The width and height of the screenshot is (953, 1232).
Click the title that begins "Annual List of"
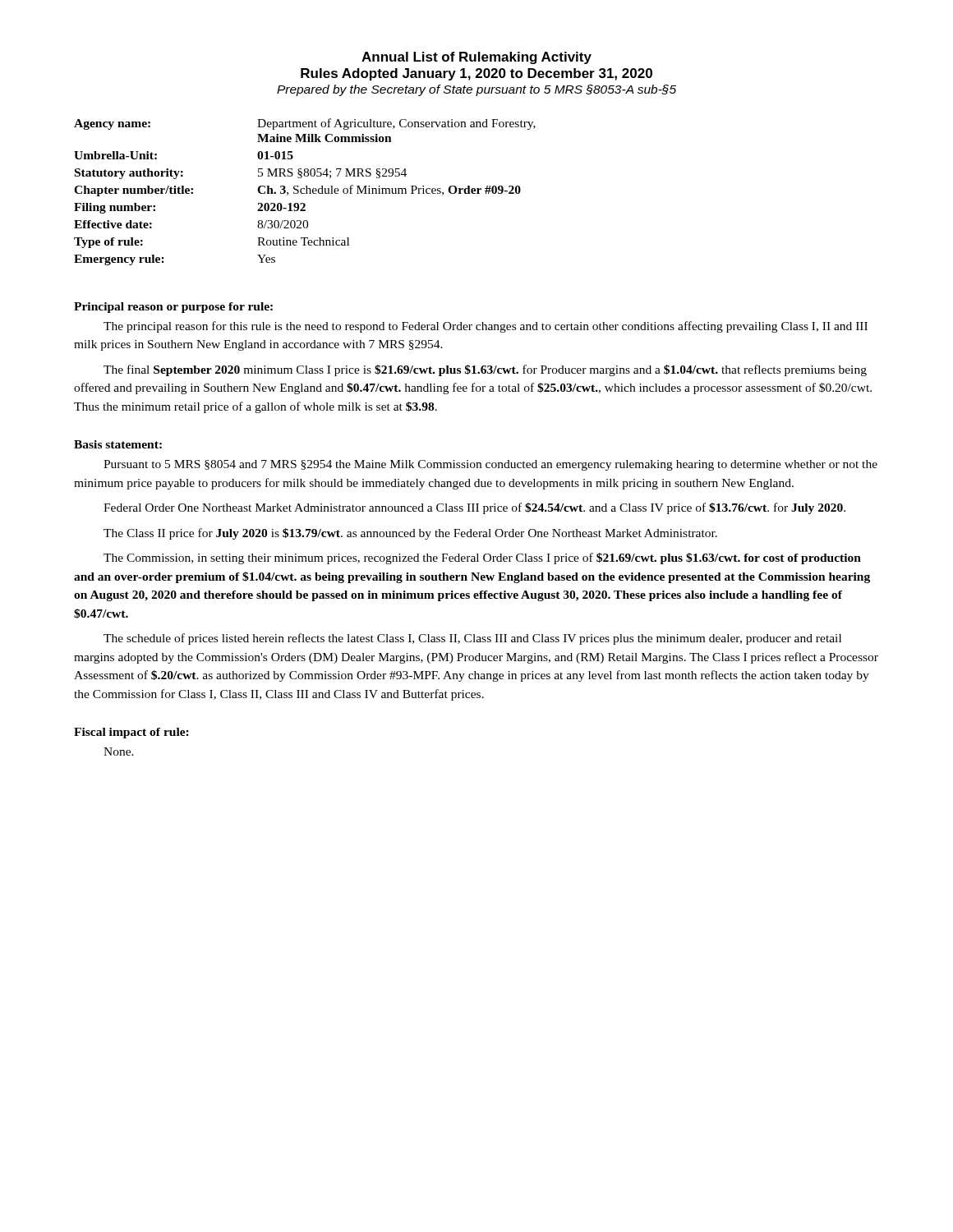pos(476,73)
